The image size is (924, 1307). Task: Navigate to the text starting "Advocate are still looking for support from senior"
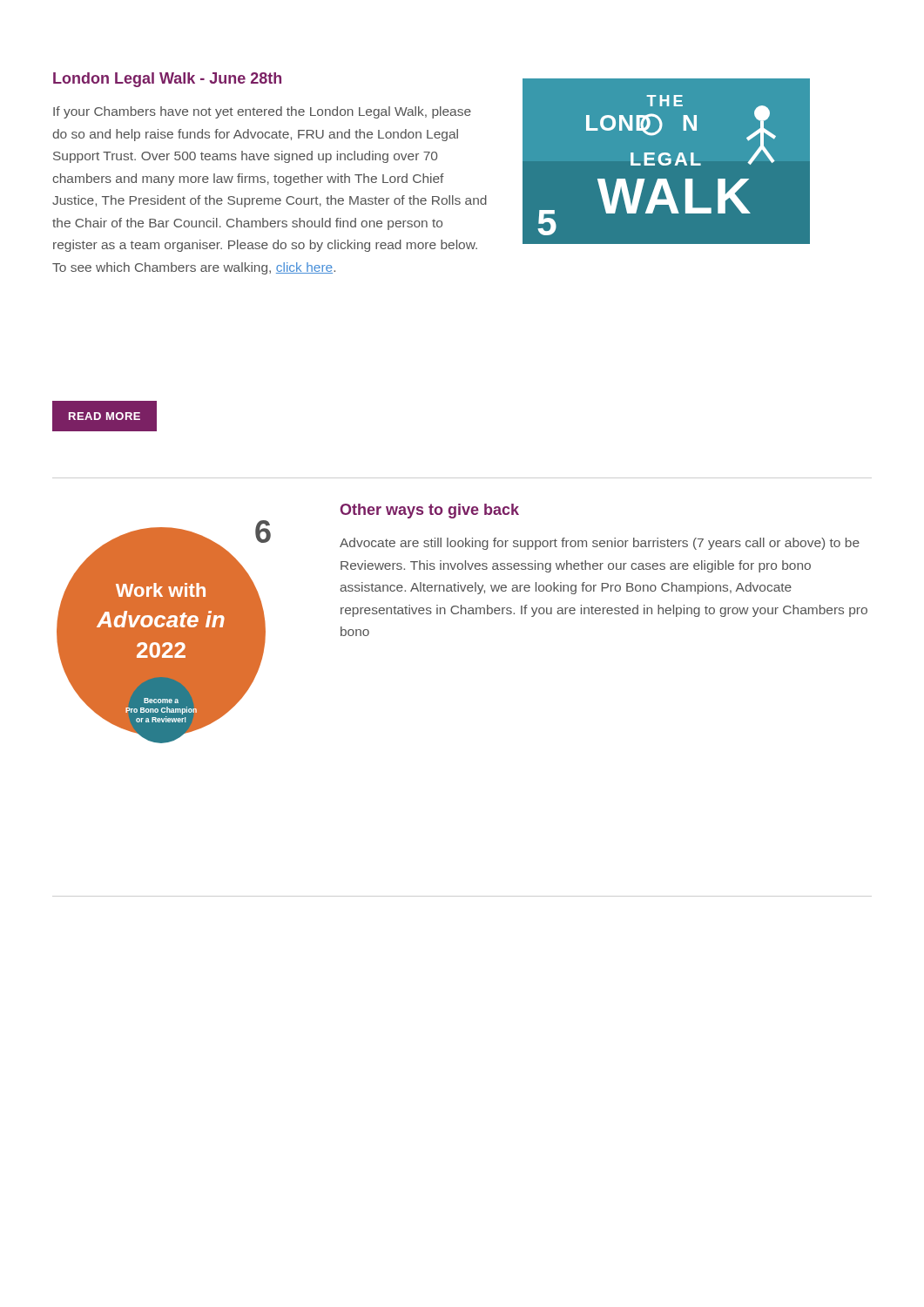(x=604, y=587)
